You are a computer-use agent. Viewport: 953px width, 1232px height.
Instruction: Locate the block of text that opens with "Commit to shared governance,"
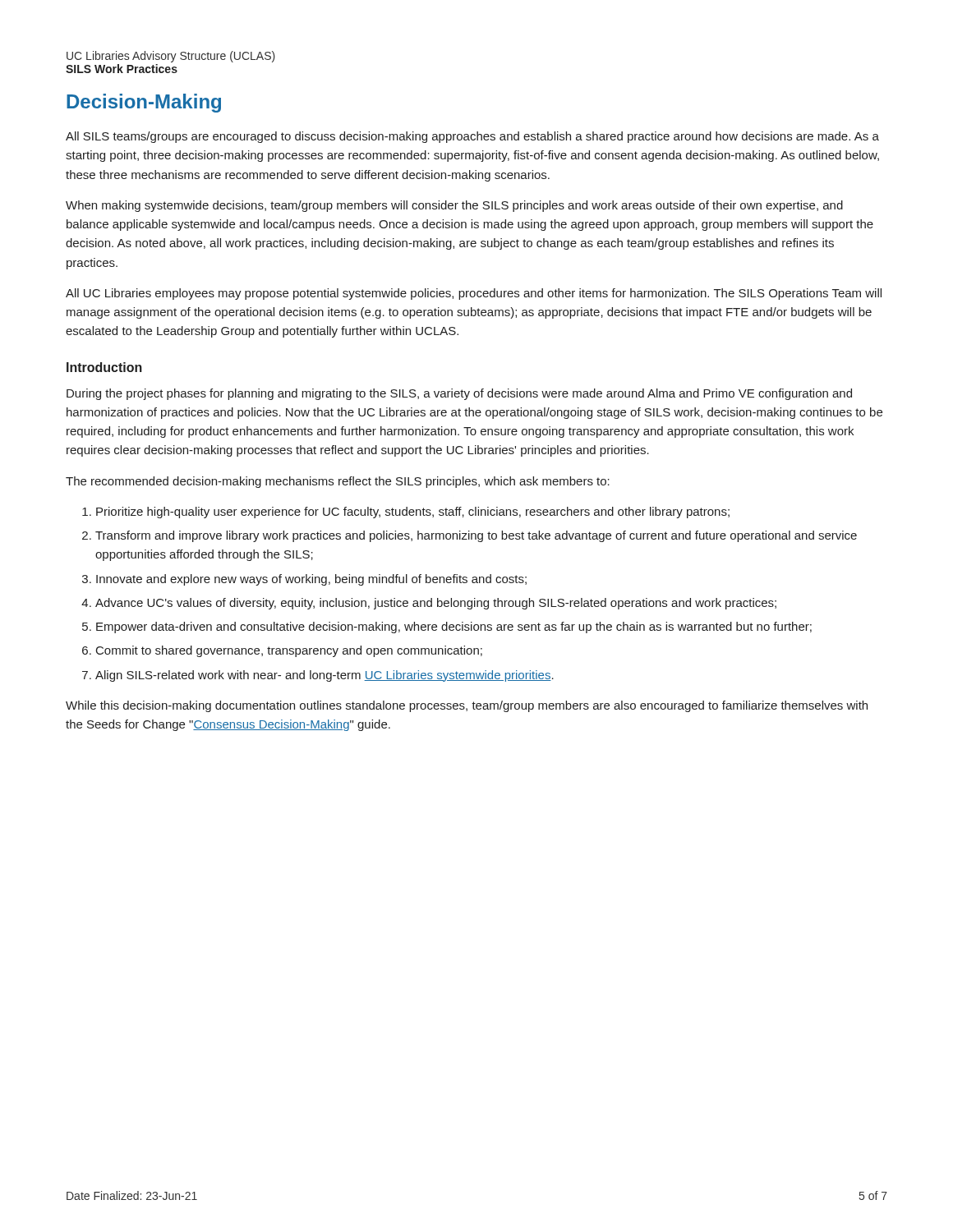pos(289,650)
